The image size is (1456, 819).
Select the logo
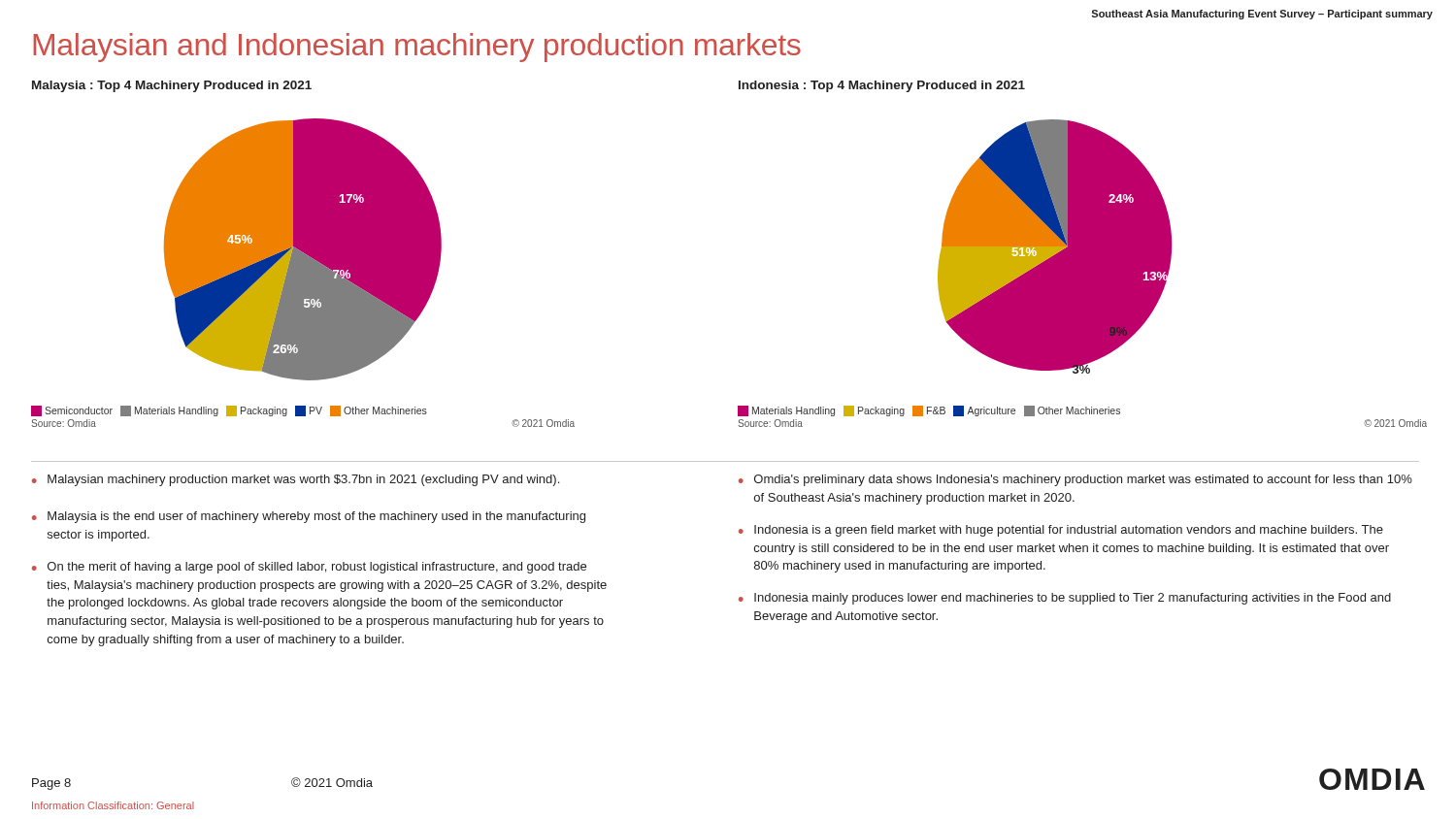pyautogui.click(x=1372, y=781)
